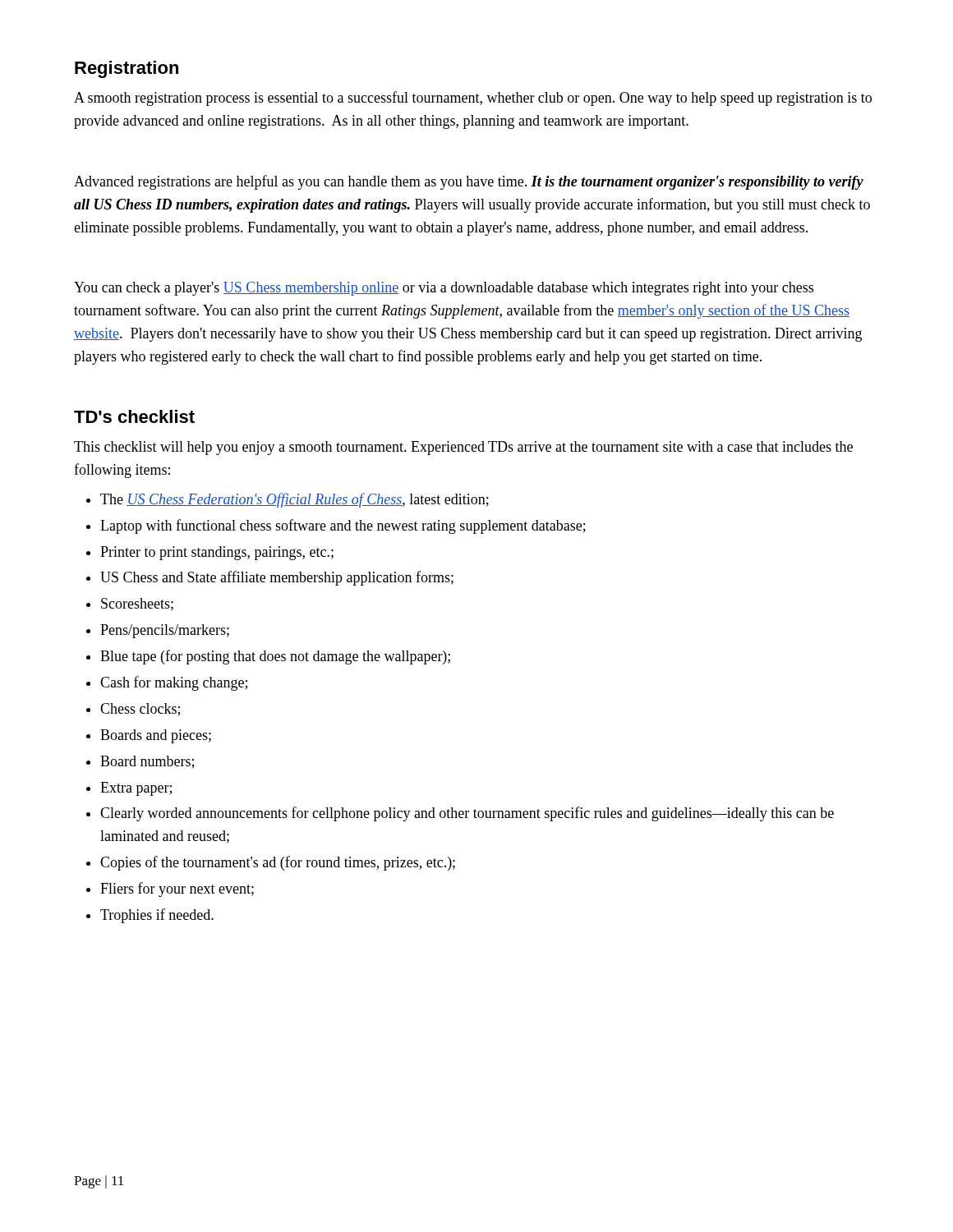
Task: Find "Trophies if needed." on this page
Action: pyautogui.click(x=157, y=916)
